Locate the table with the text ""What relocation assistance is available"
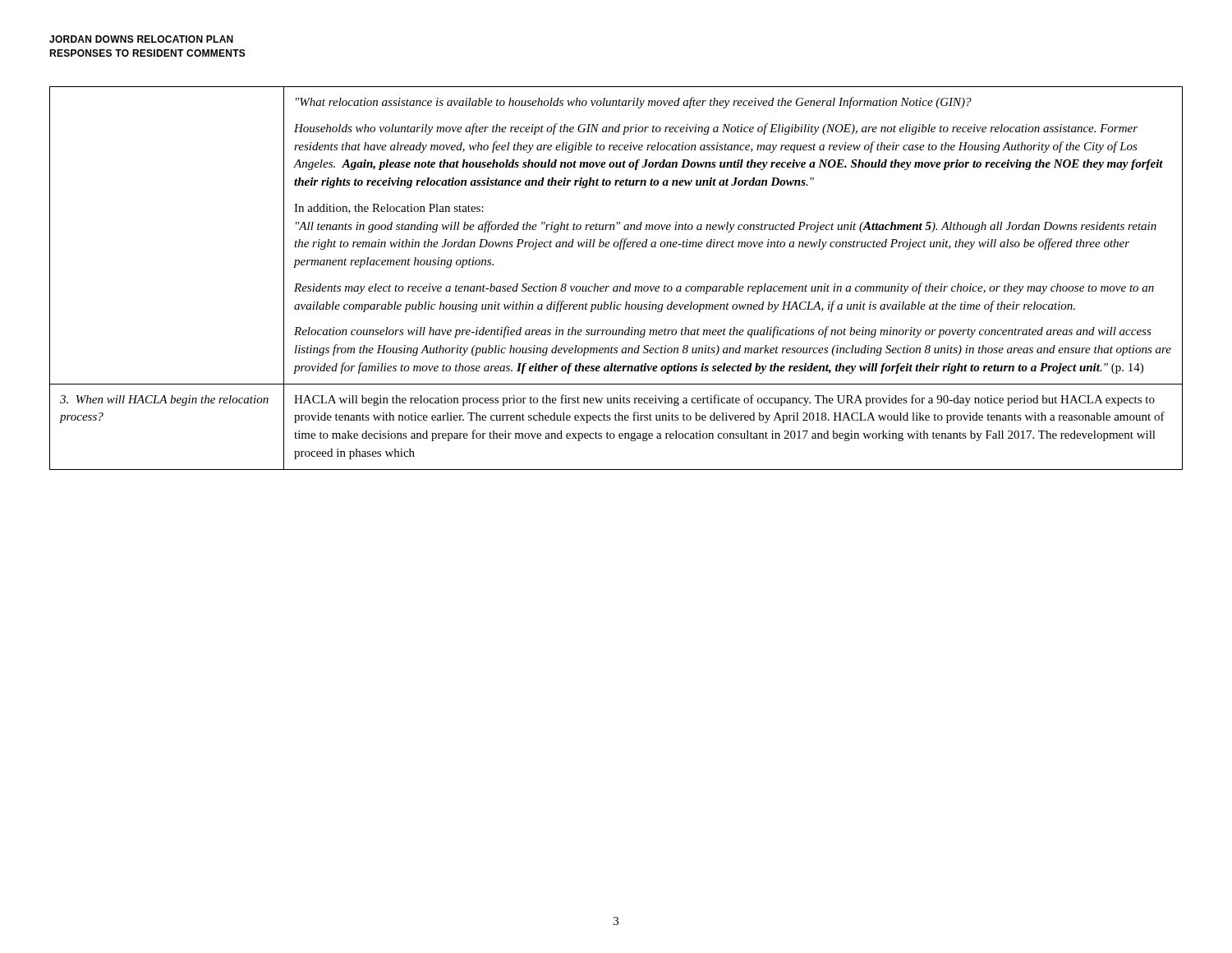This screenshot has height=953, width=1232. point(616,278)
